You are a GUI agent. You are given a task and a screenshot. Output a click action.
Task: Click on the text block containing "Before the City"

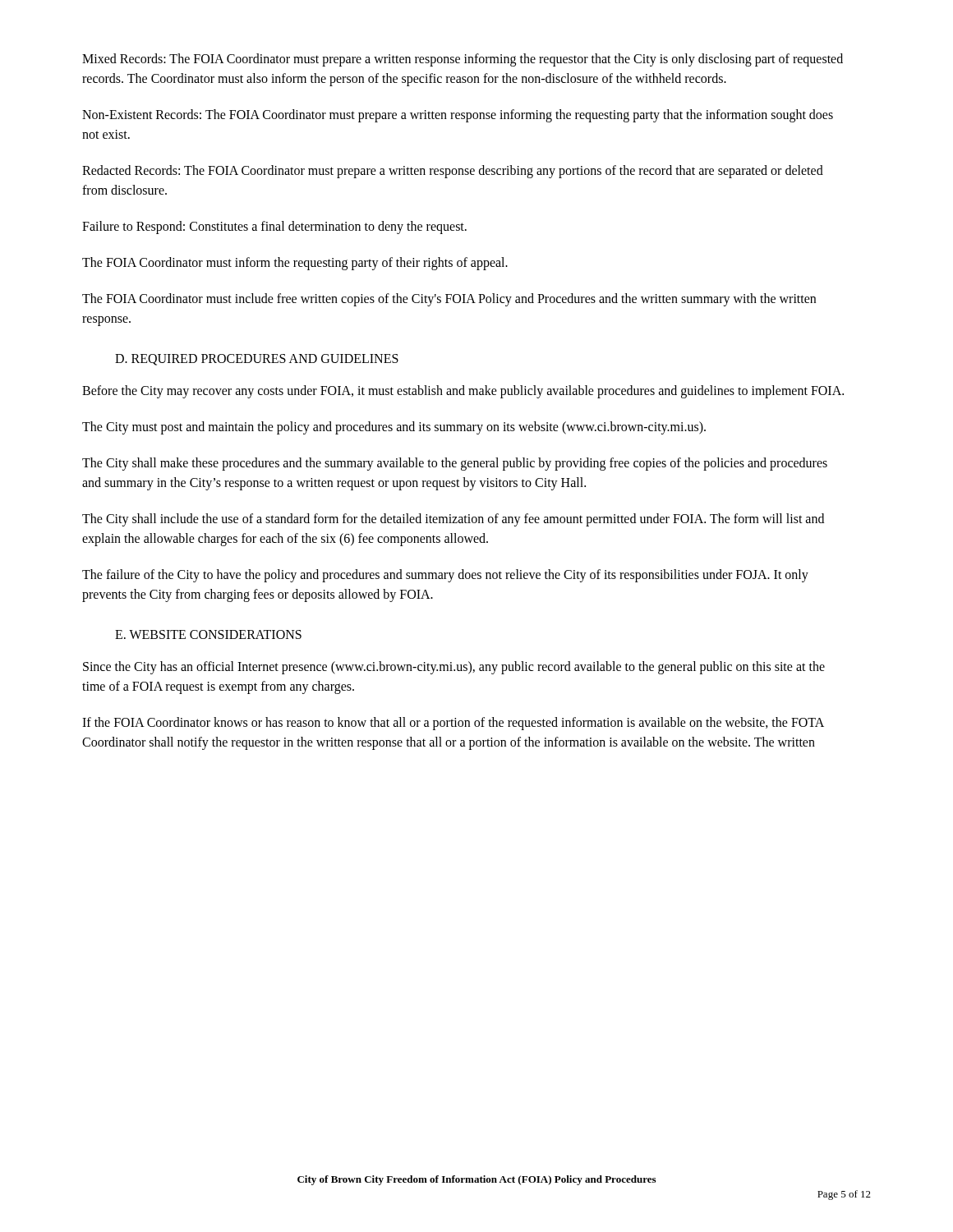tap(463, 391)
